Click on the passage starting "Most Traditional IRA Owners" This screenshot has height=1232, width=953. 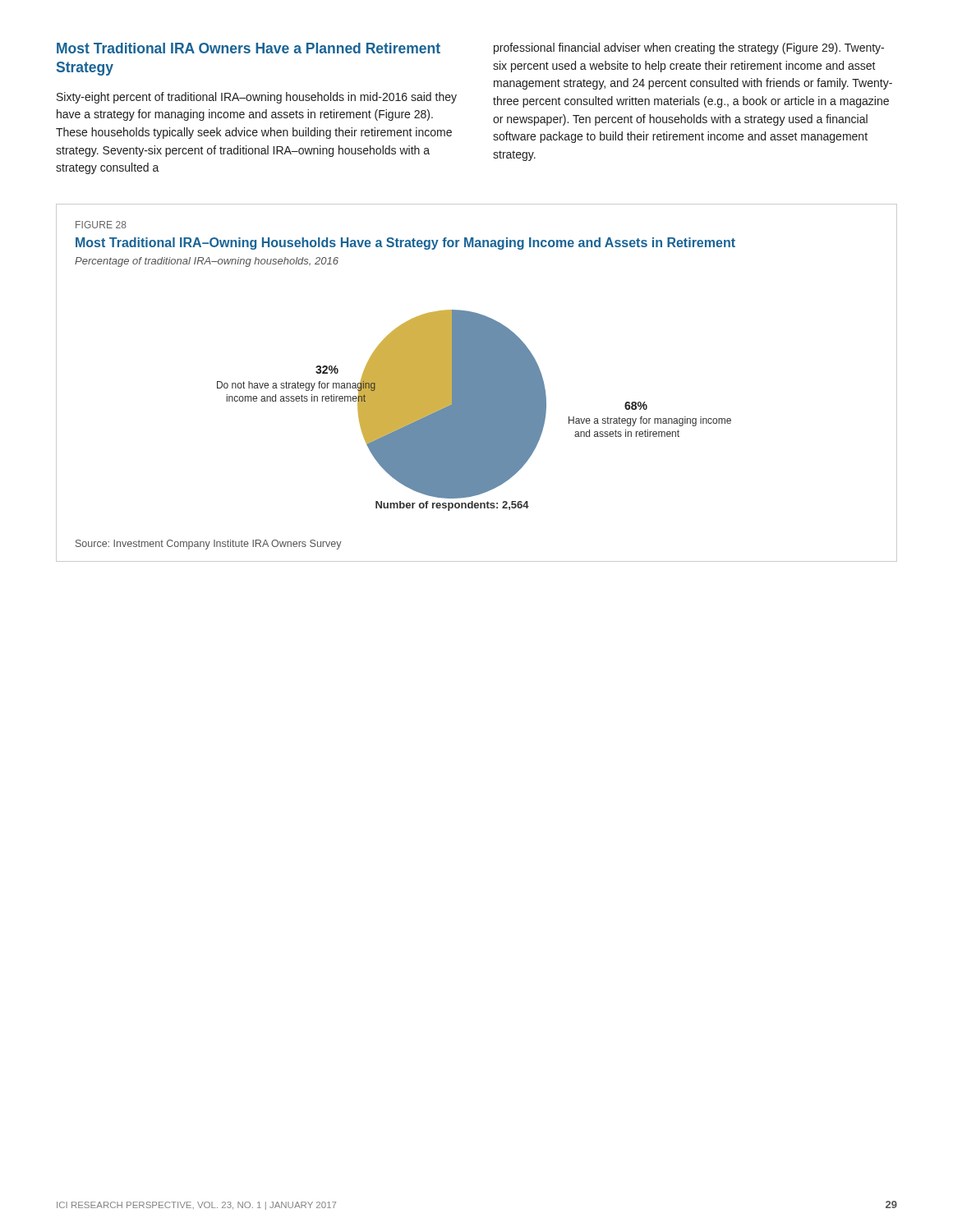coord(248,58)
